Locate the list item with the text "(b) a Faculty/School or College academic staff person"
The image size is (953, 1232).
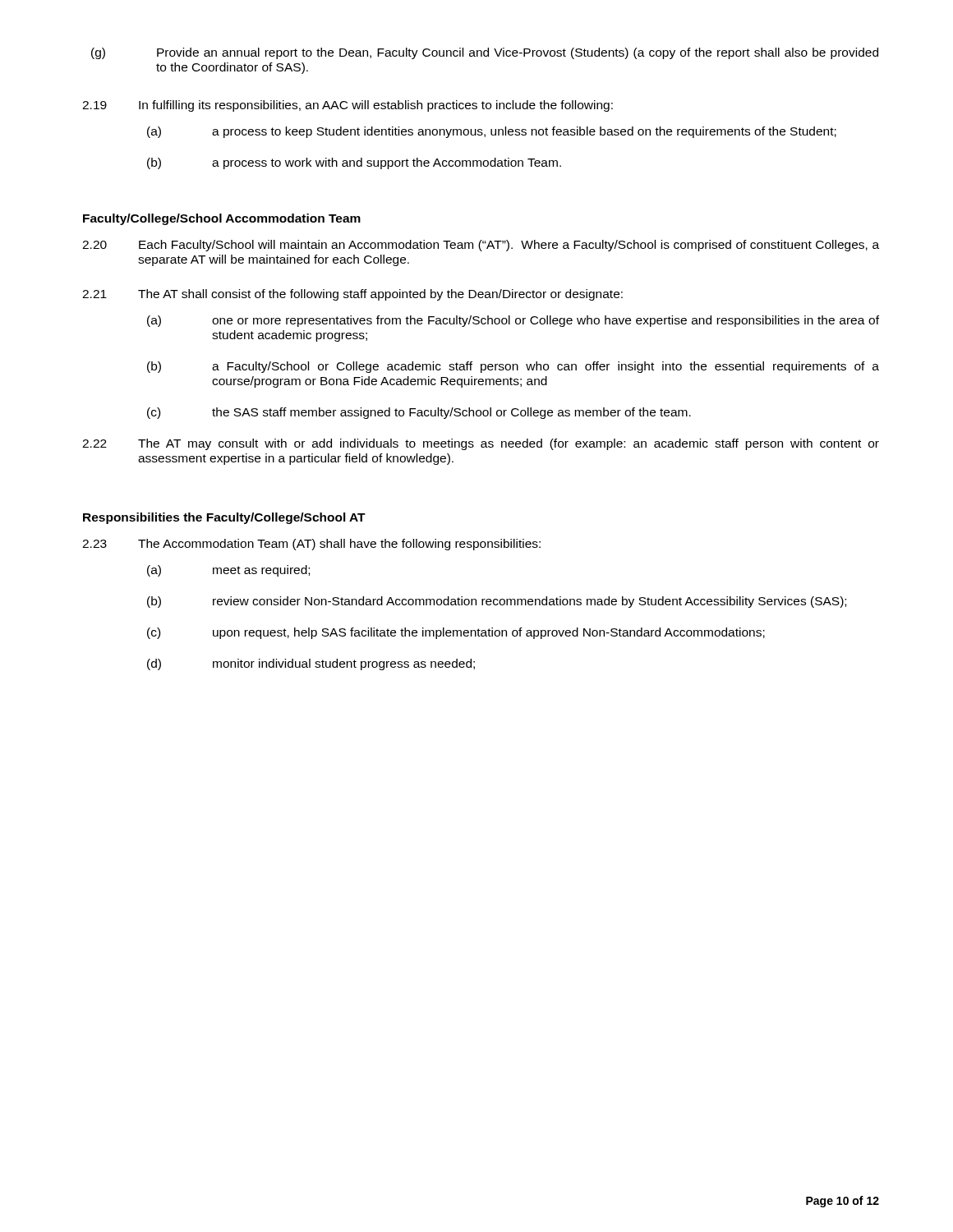click(509, 374)
